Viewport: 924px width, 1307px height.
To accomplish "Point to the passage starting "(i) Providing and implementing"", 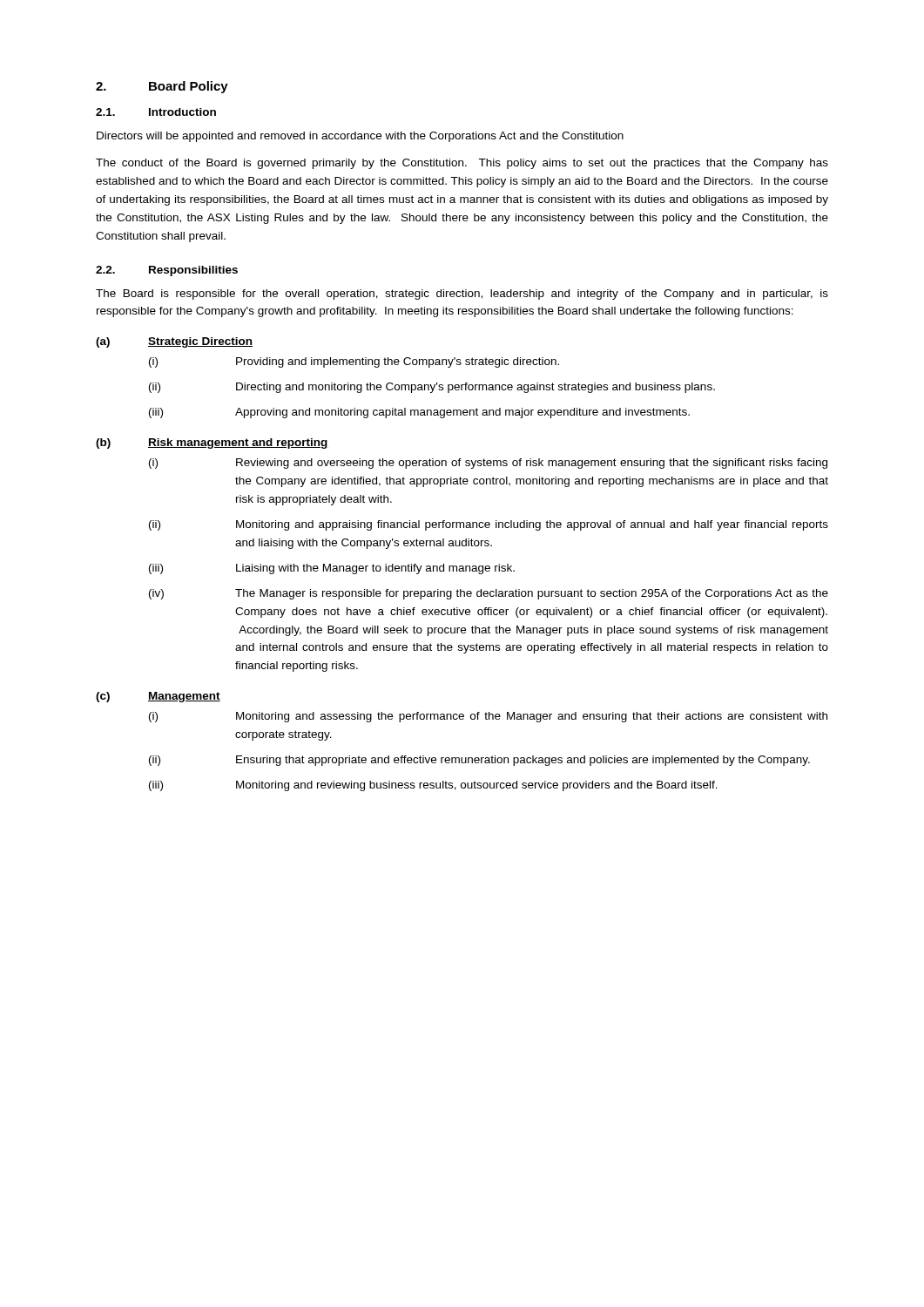I will point(462,362).
